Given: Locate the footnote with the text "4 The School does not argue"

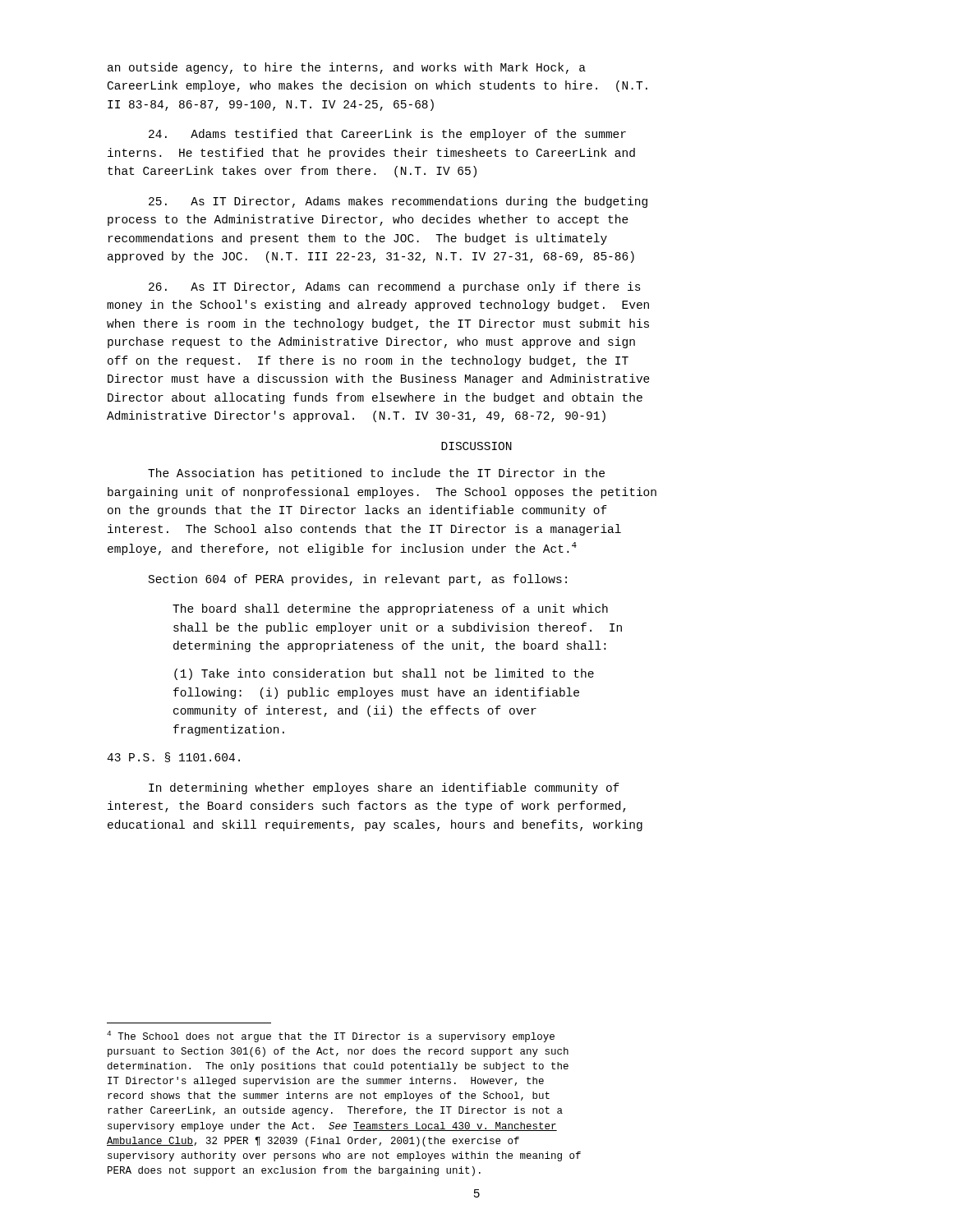Looking at the screenshot, I should 344,1103.
